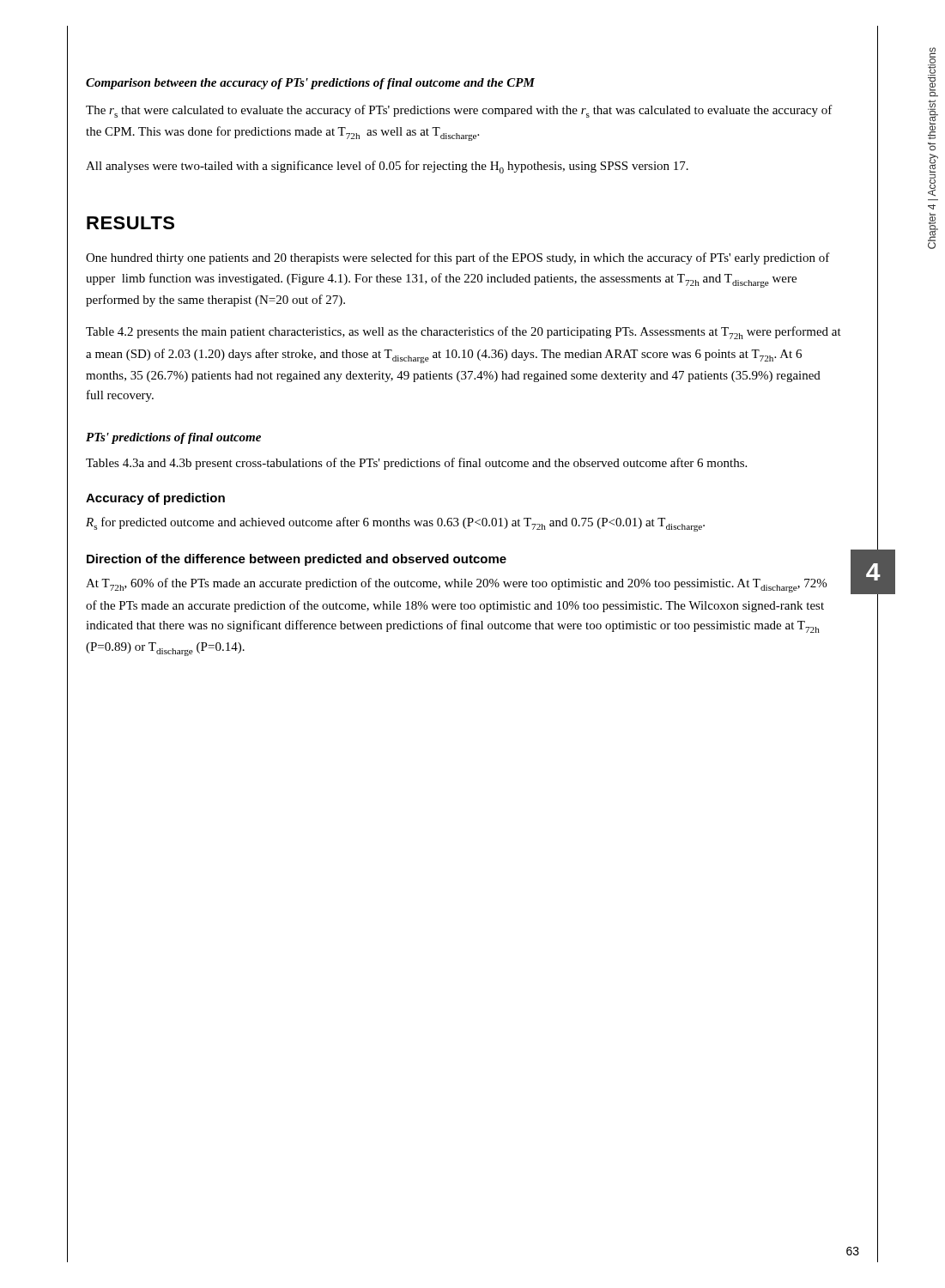Find the text block that says "One hundred thirty one patients"
This screenshot has height=1288, width=945.
[458, 279]
